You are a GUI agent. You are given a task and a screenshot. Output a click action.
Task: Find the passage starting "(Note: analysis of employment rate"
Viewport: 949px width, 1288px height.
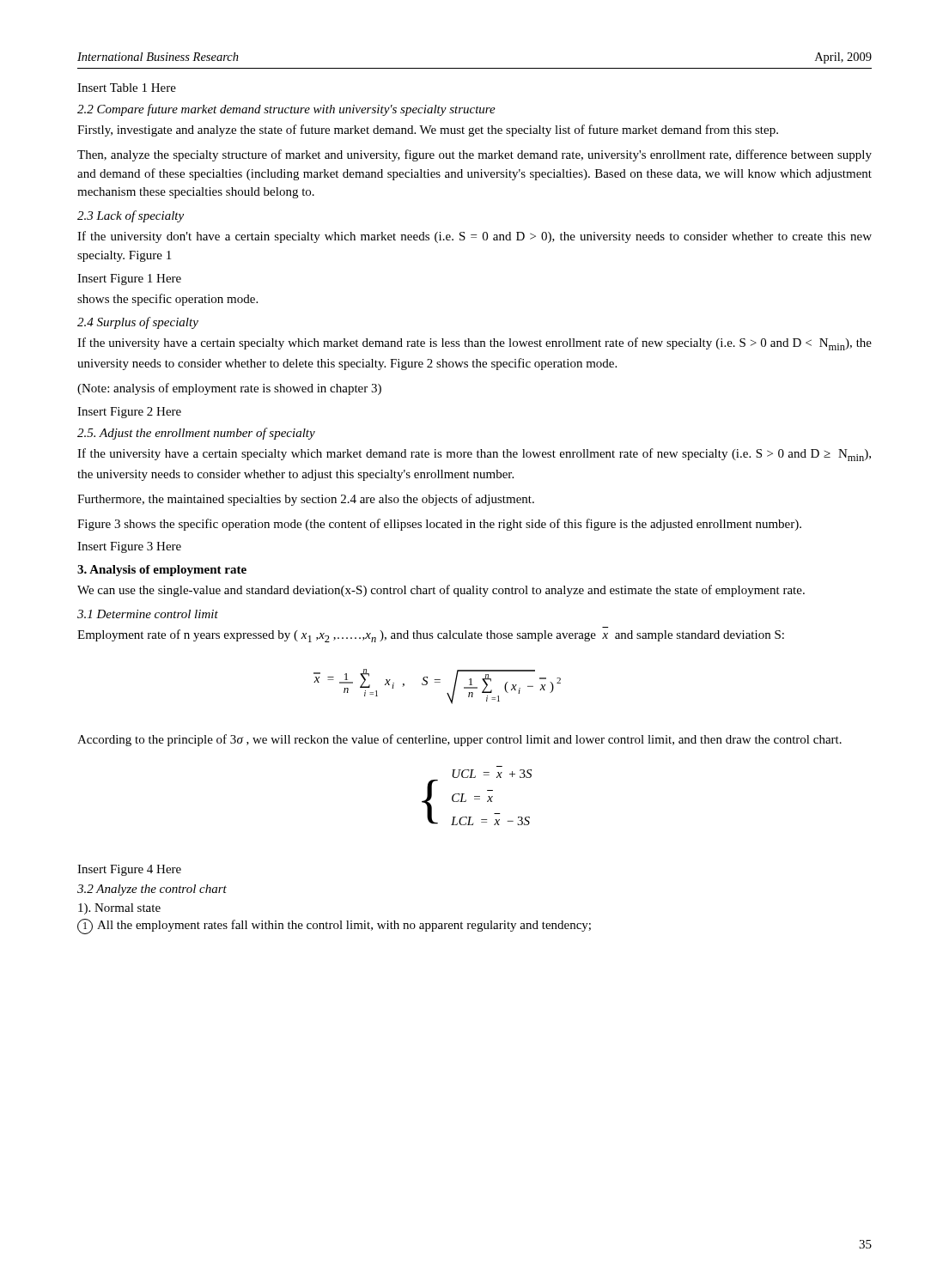(230, 388)
